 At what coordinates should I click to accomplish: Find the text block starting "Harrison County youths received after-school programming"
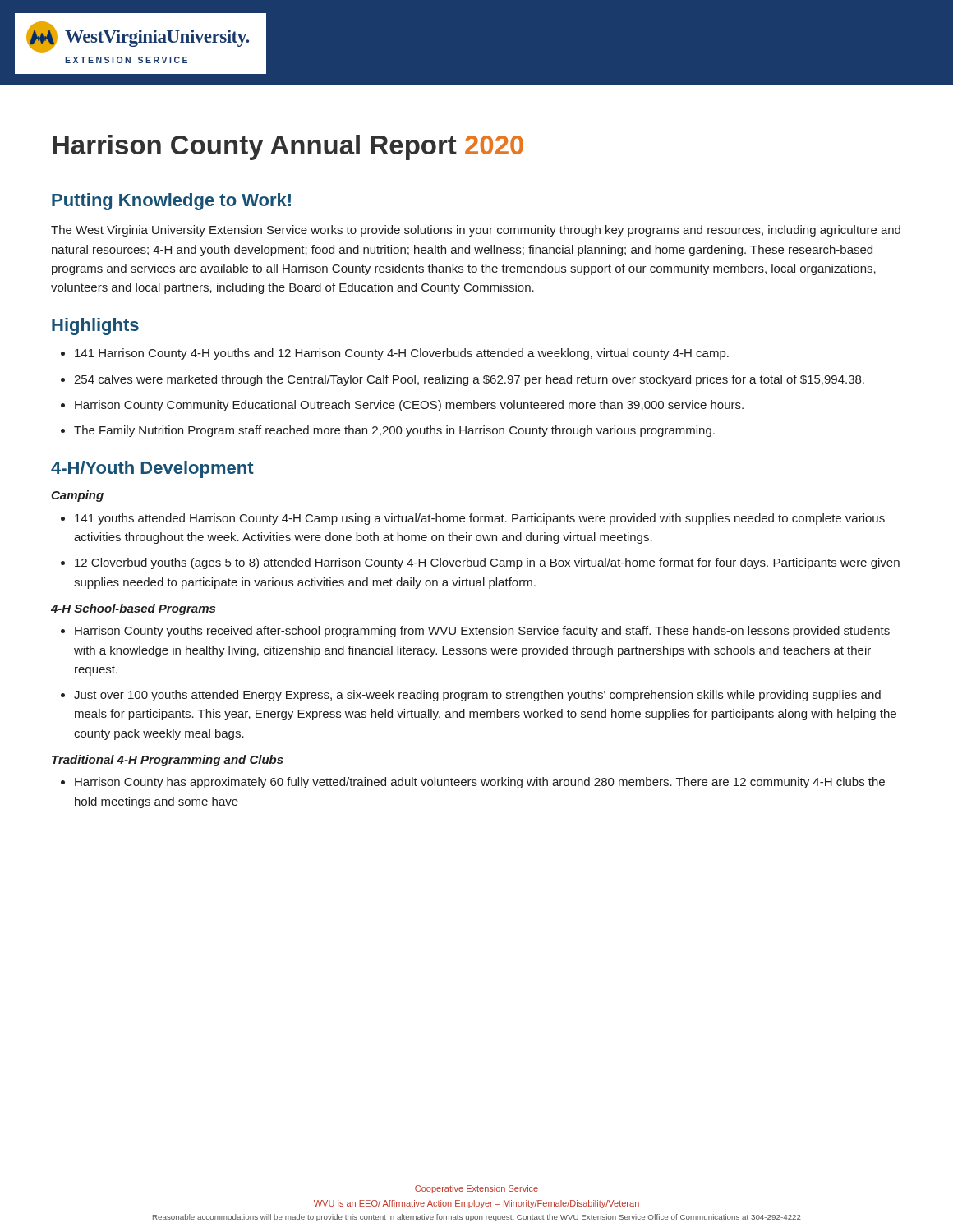coord(482,650)
